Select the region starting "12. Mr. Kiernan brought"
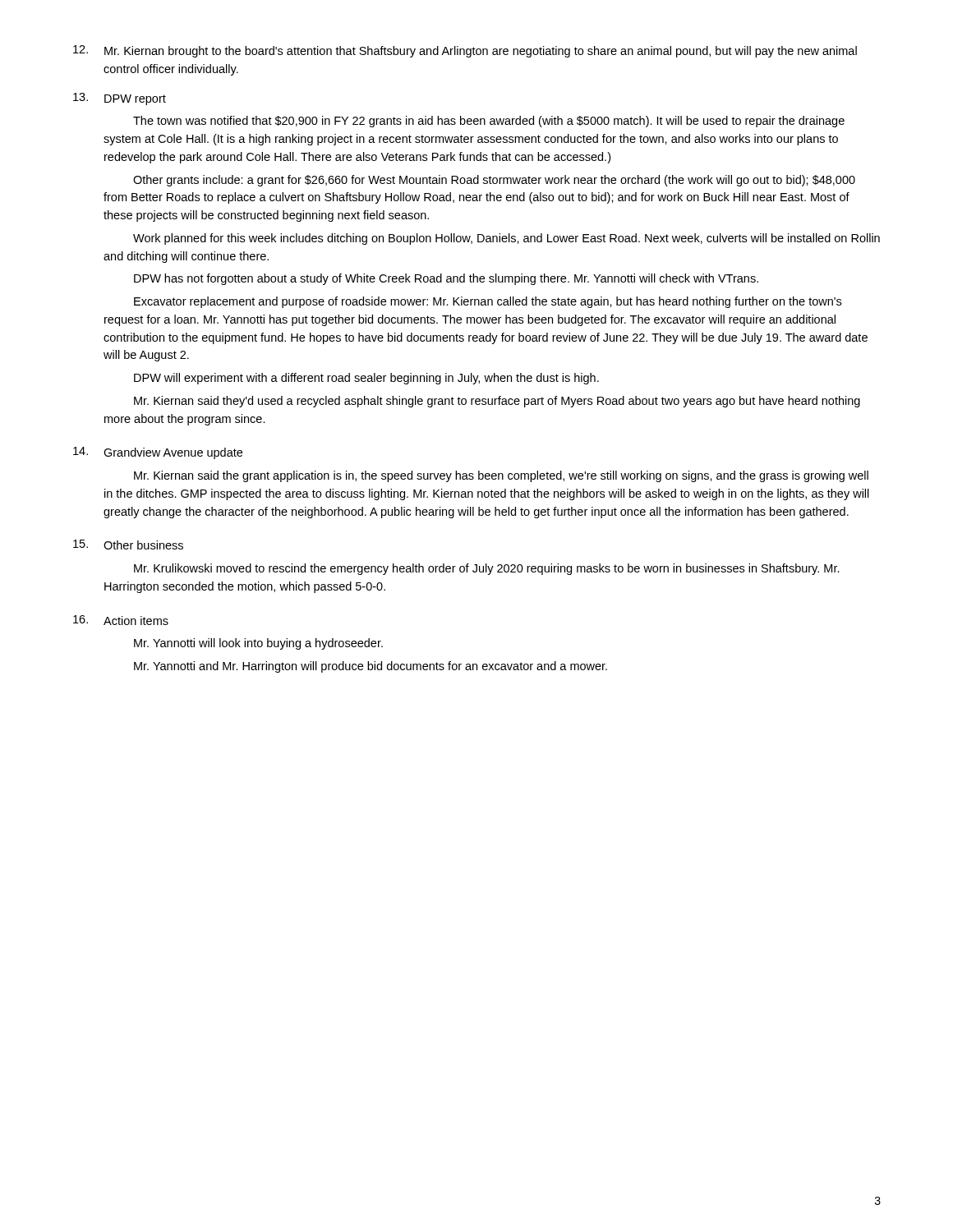Image resolution: width=953 pixels, height=1232 pixels. [476, 61]
